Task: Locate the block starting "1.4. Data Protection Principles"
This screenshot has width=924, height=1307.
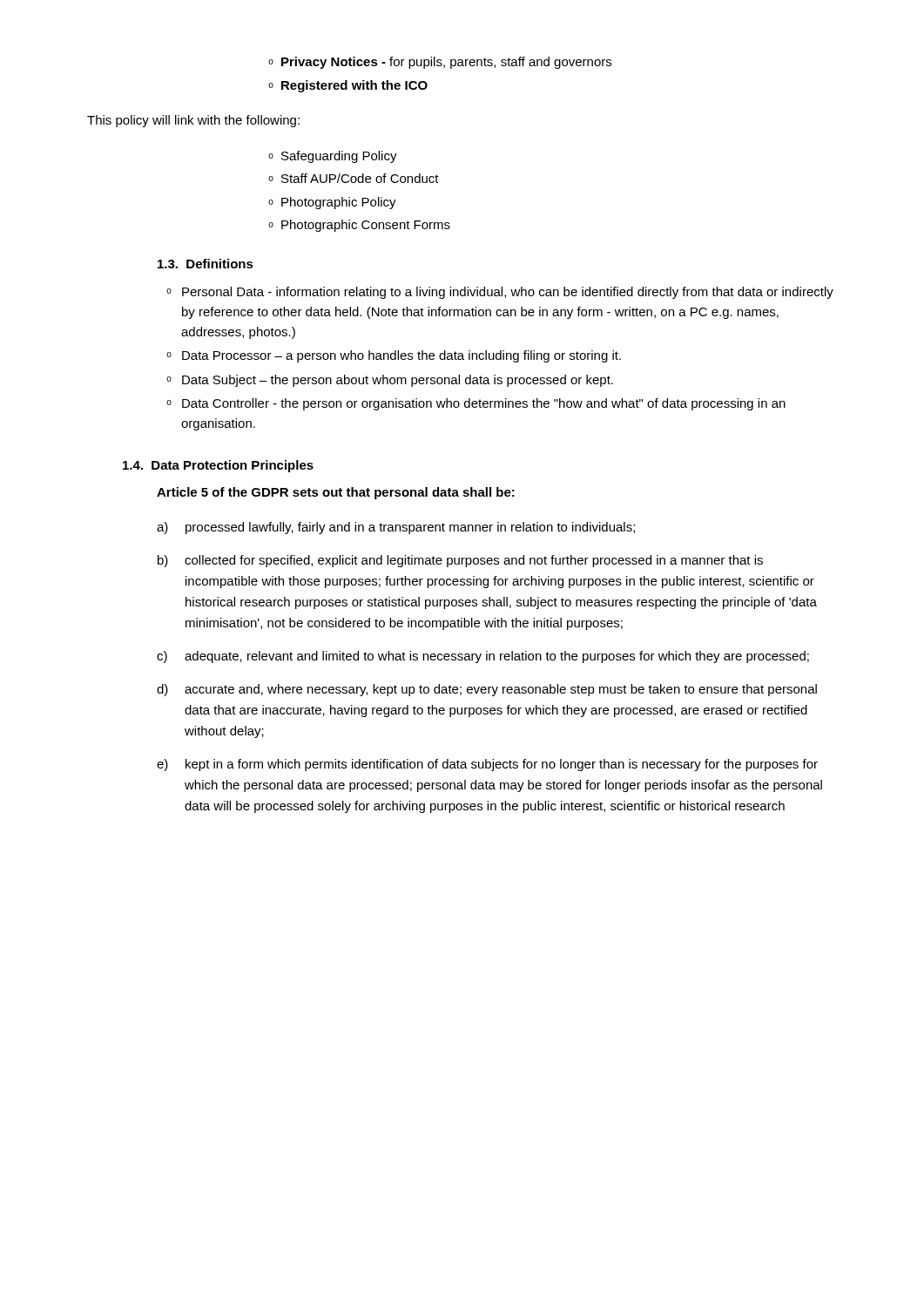Action: (218, 465)
